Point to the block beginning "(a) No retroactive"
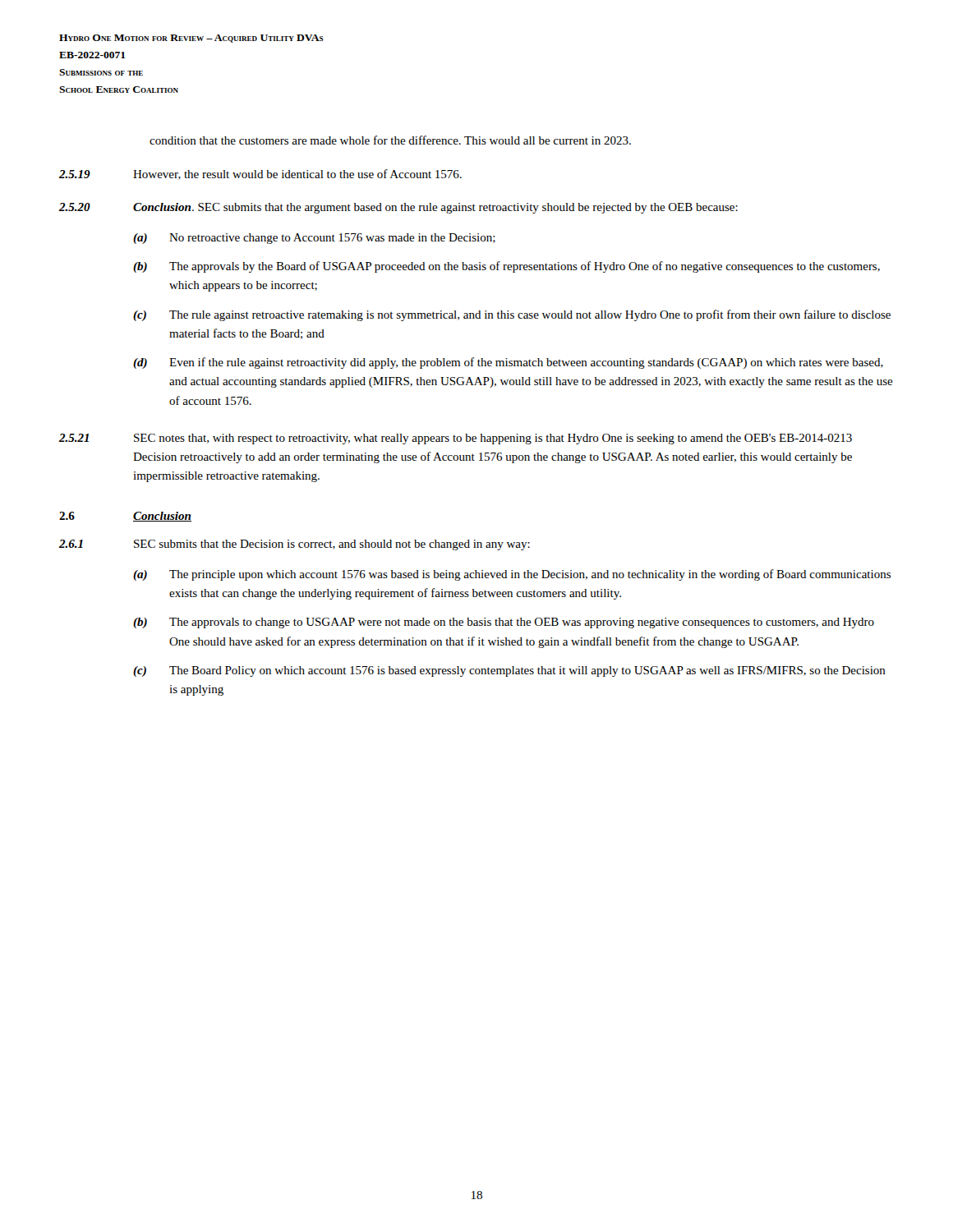Screen dimensions: 1232x953 point(314,239)
